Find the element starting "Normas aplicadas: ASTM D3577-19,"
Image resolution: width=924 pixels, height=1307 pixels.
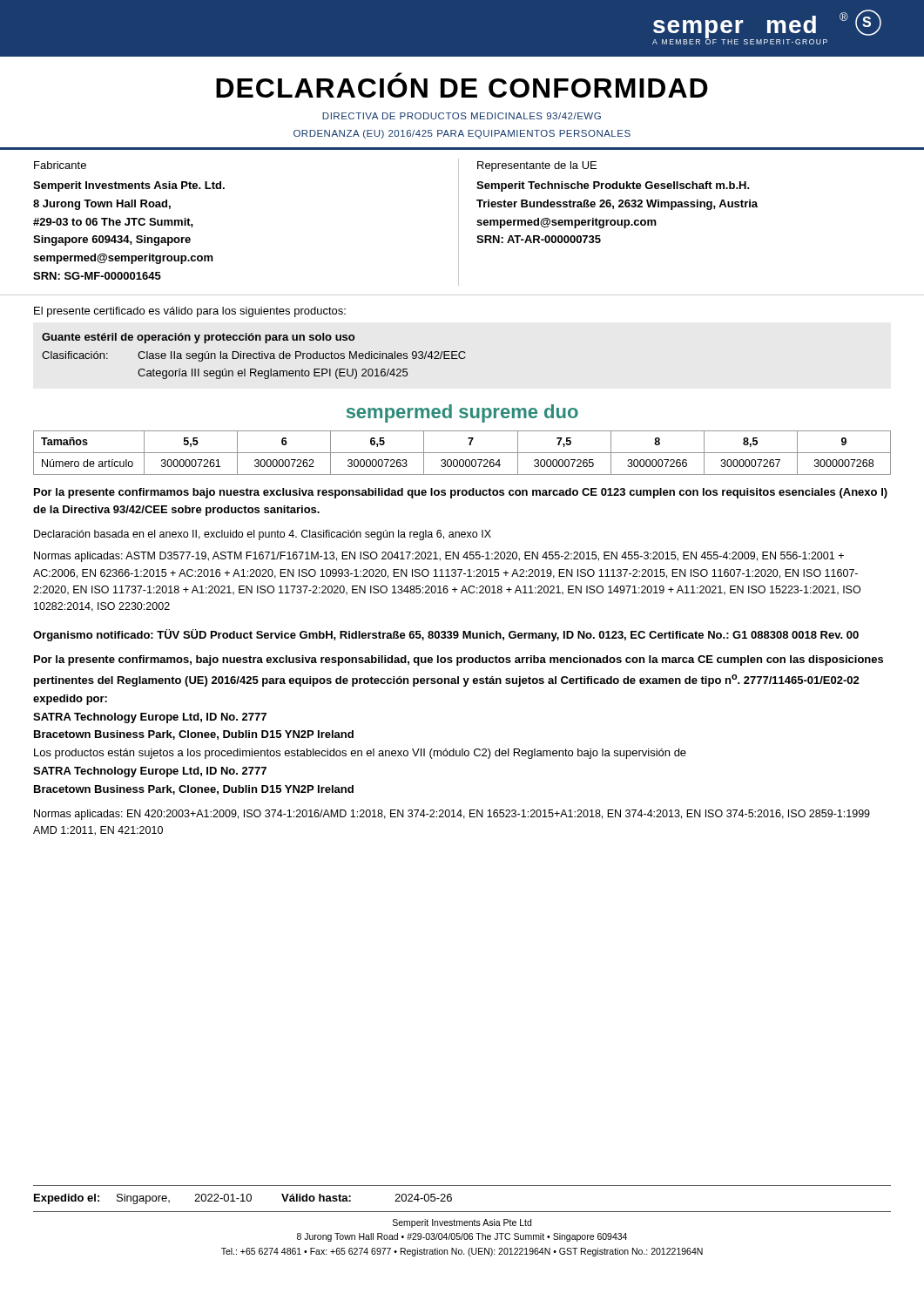coord(447,581)
